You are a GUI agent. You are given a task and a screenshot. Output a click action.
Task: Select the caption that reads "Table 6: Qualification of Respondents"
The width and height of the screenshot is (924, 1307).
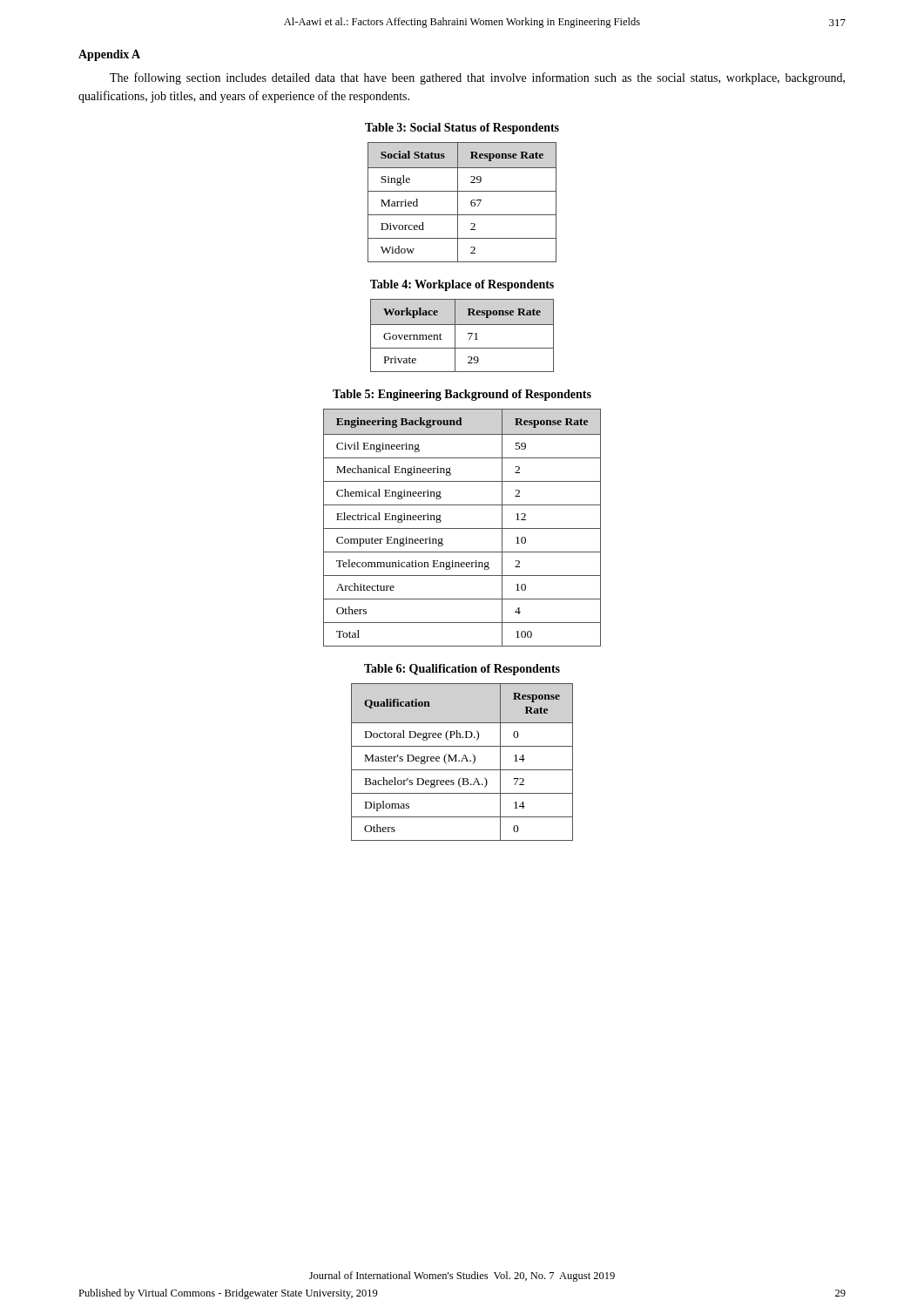[462, 669]
